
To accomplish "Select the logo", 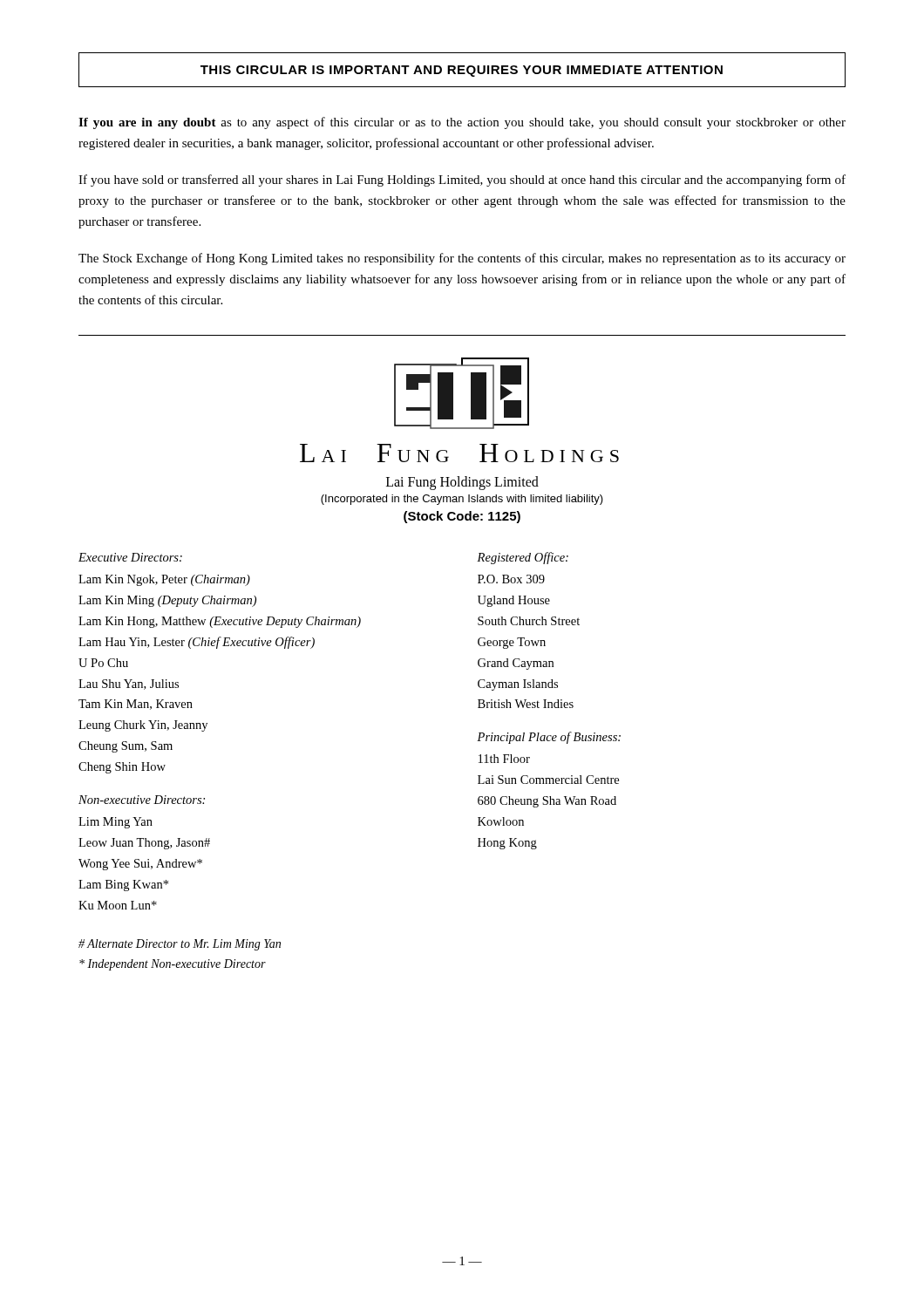I will click(x=462, y=397).
